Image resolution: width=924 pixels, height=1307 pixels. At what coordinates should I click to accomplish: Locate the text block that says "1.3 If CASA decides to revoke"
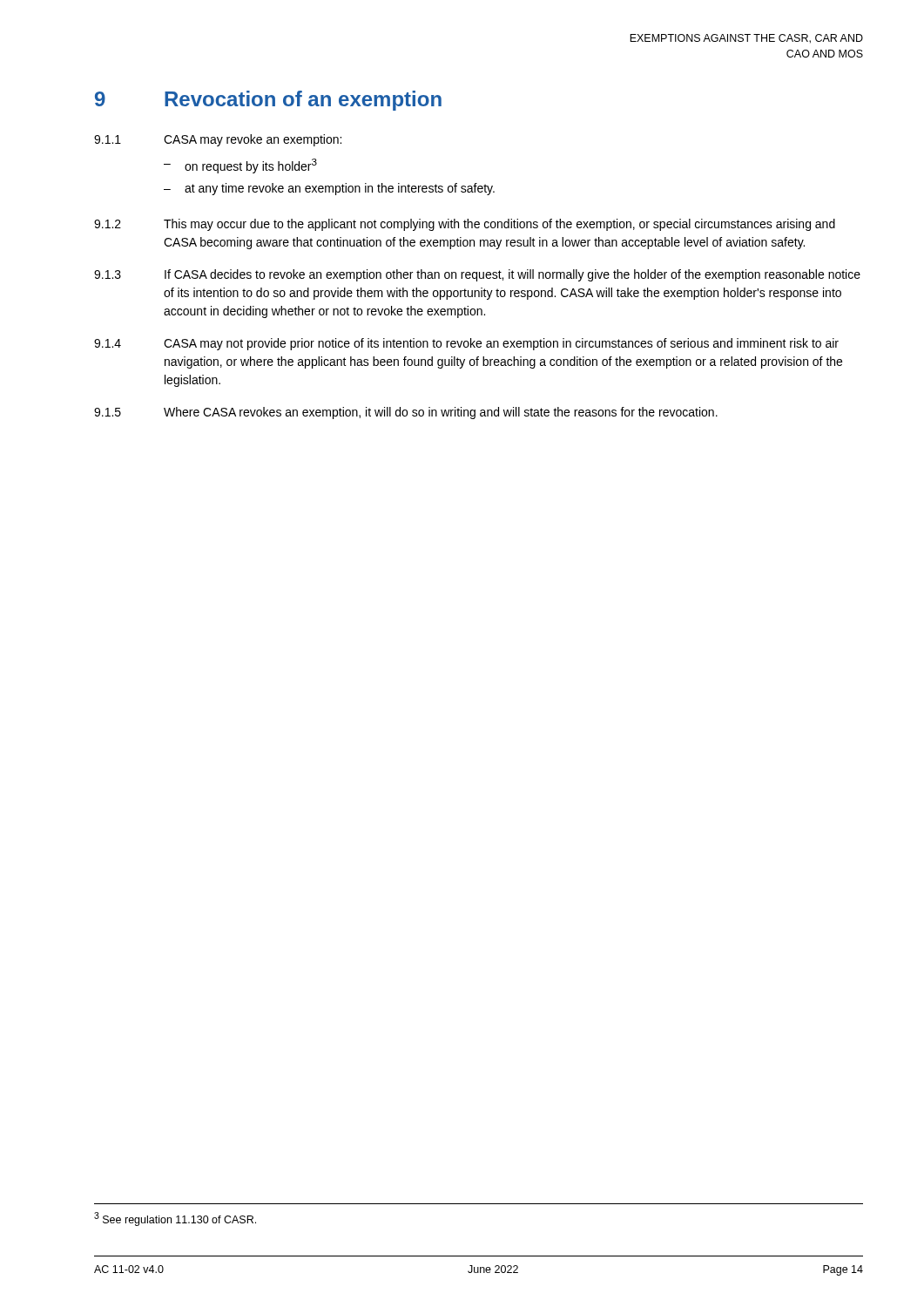pos(479,293)
